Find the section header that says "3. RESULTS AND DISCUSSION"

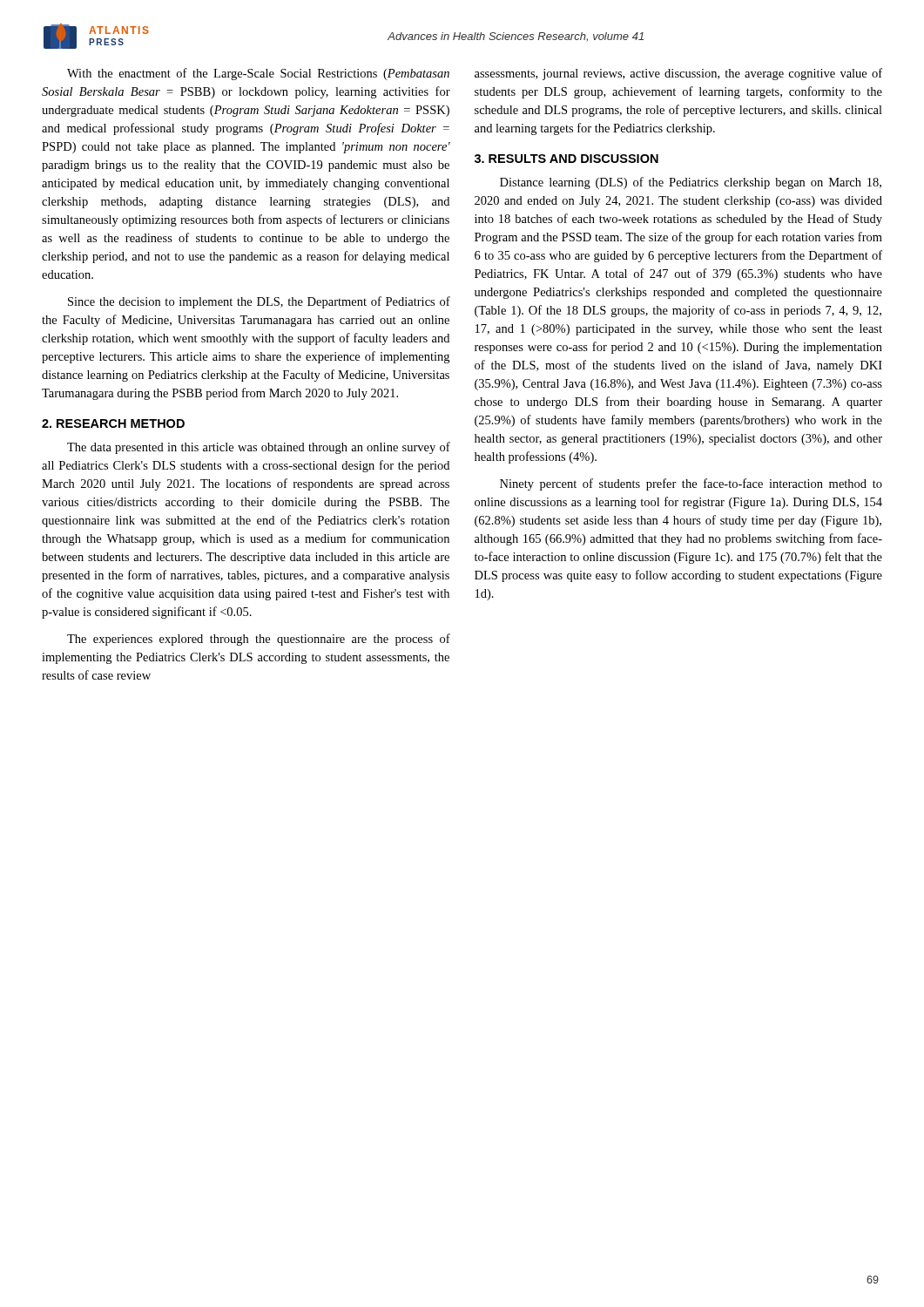566,159
